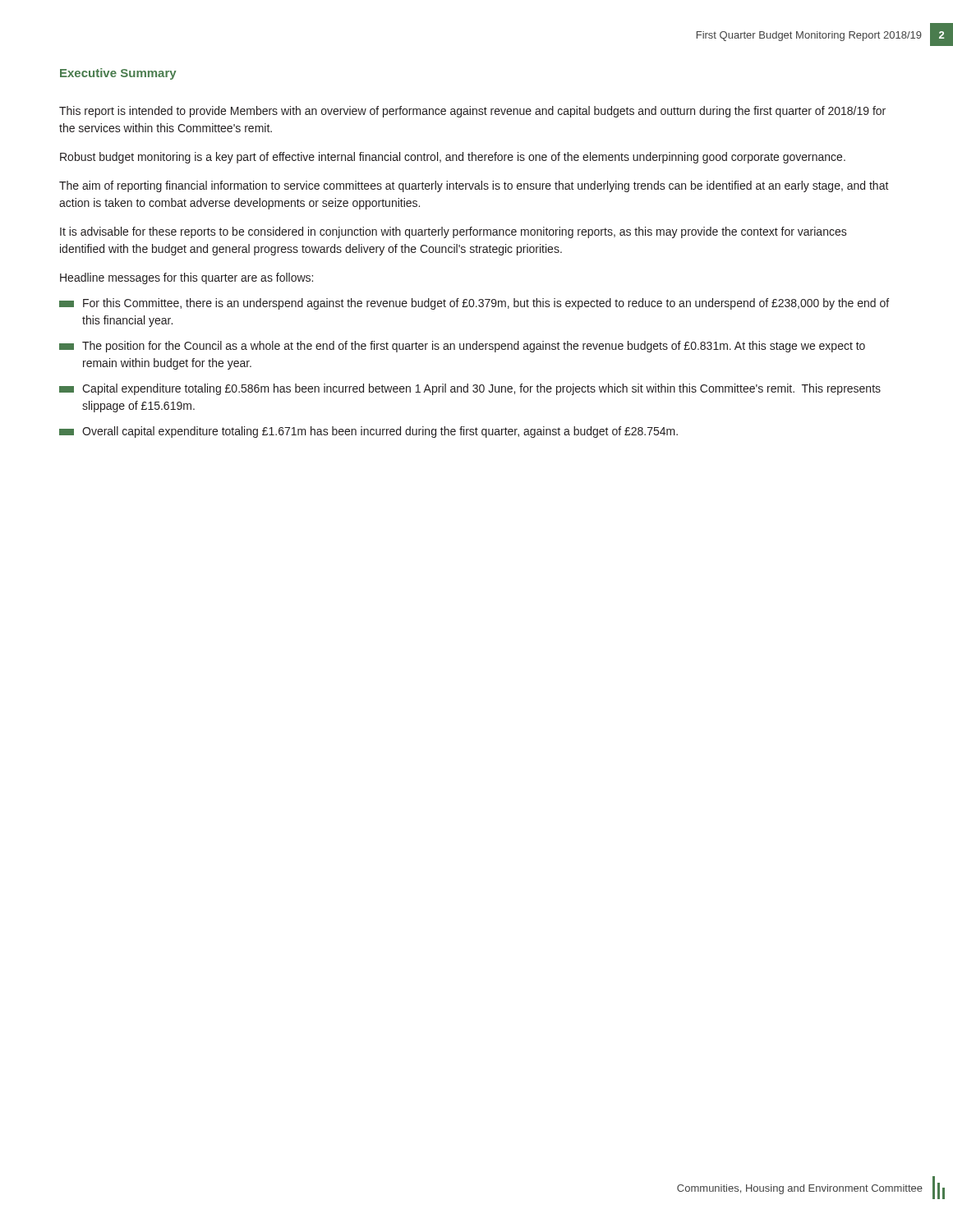953x1232 pixels.
Task: Locate the text block that says "Robust budget monitoring is a key part"
Action: (x=476, y=157)
